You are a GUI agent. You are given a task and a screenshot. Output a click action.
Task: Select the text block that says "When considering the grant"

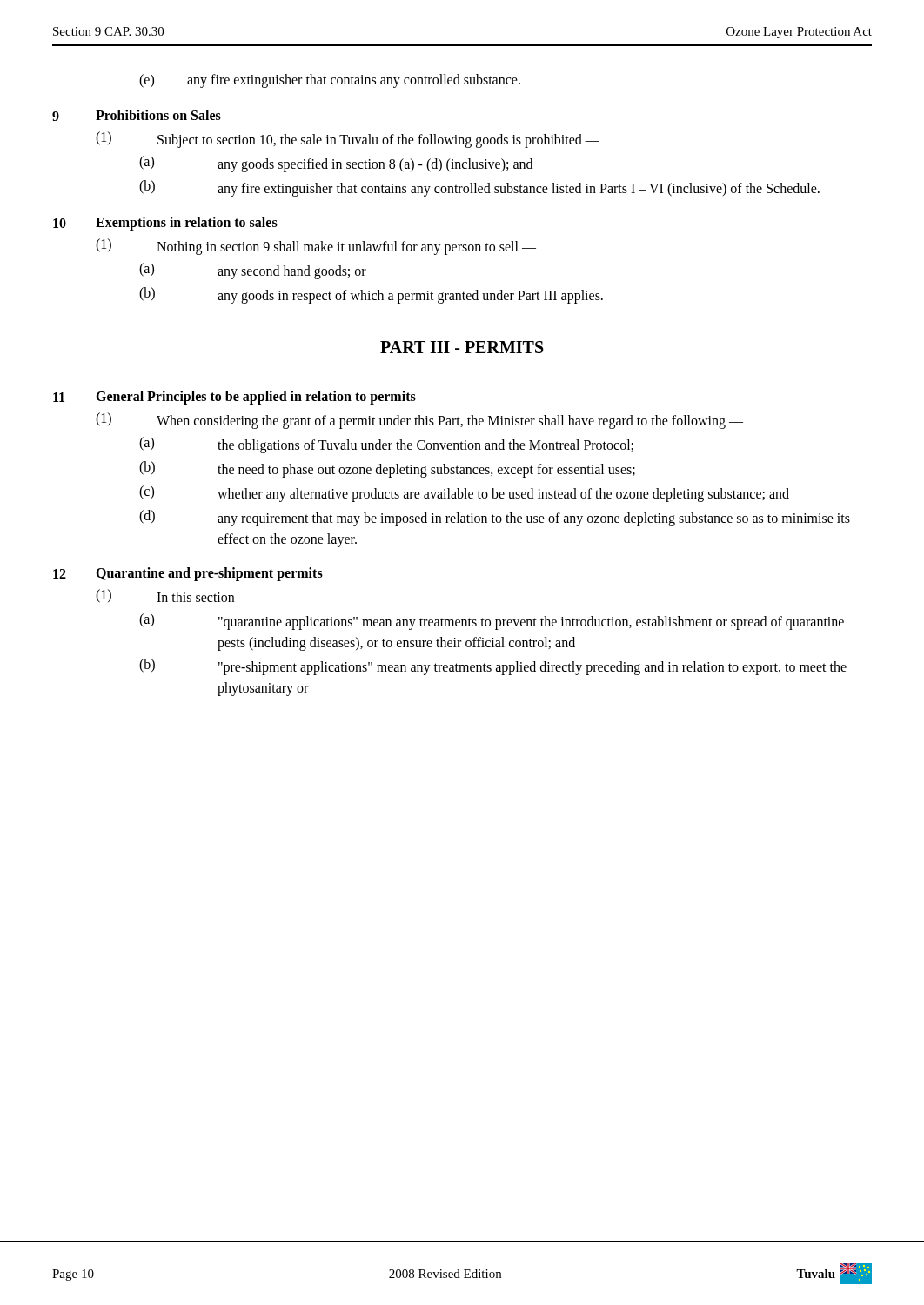(450, 421)
